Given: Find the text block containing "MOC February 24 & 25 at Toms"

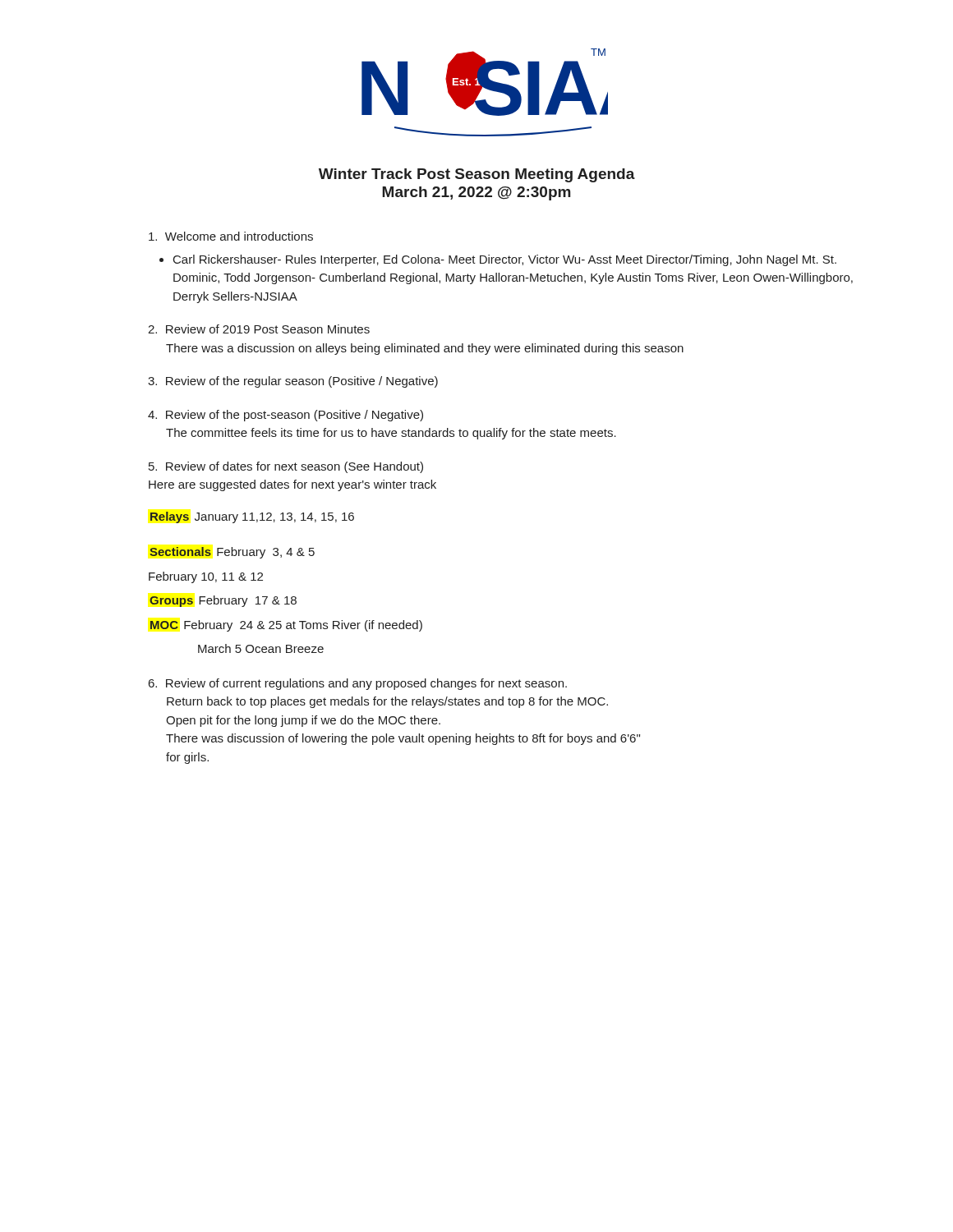Looking at the screenshot, I should (x=285, y=624).
